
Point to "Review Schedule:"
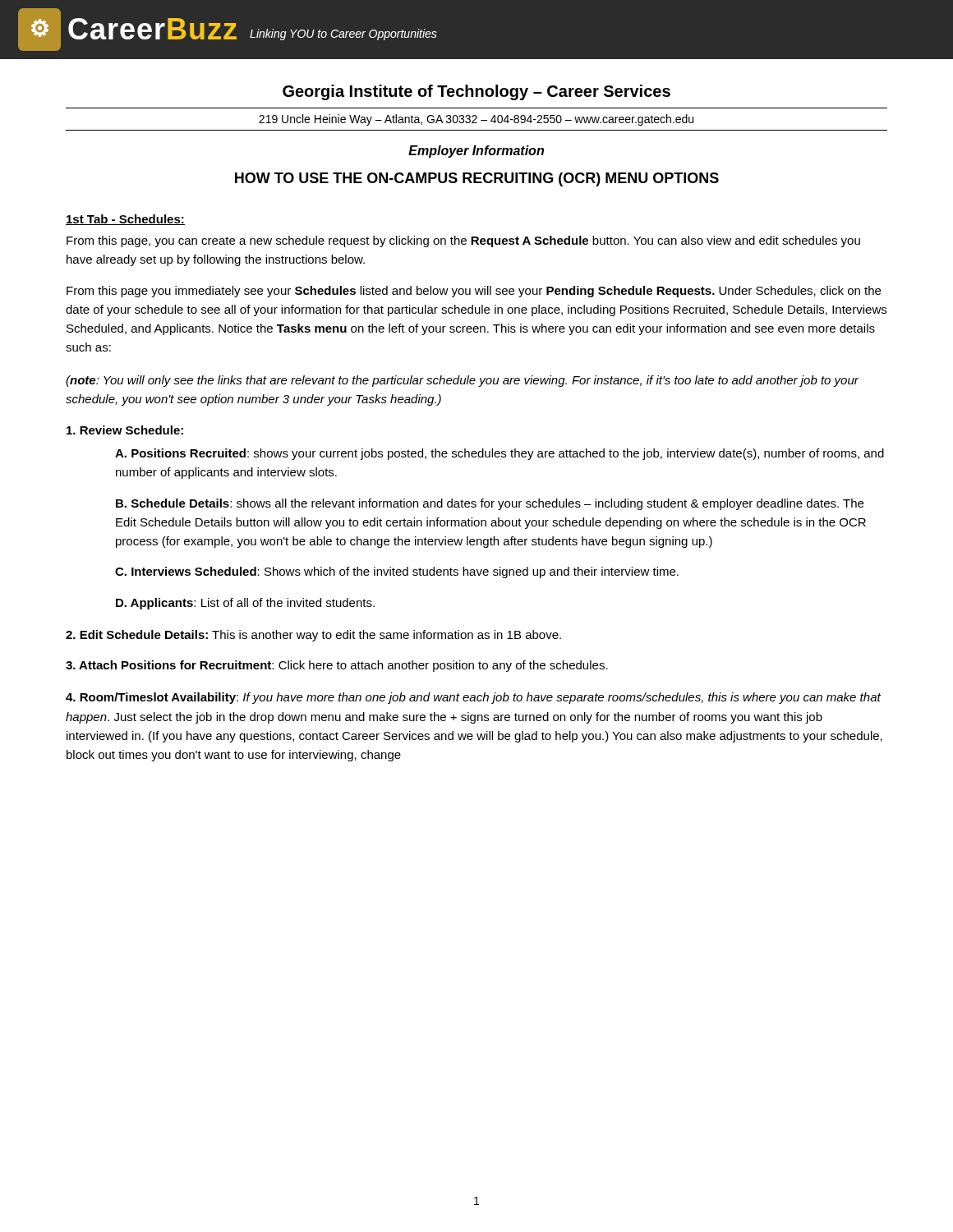point(125,430)
